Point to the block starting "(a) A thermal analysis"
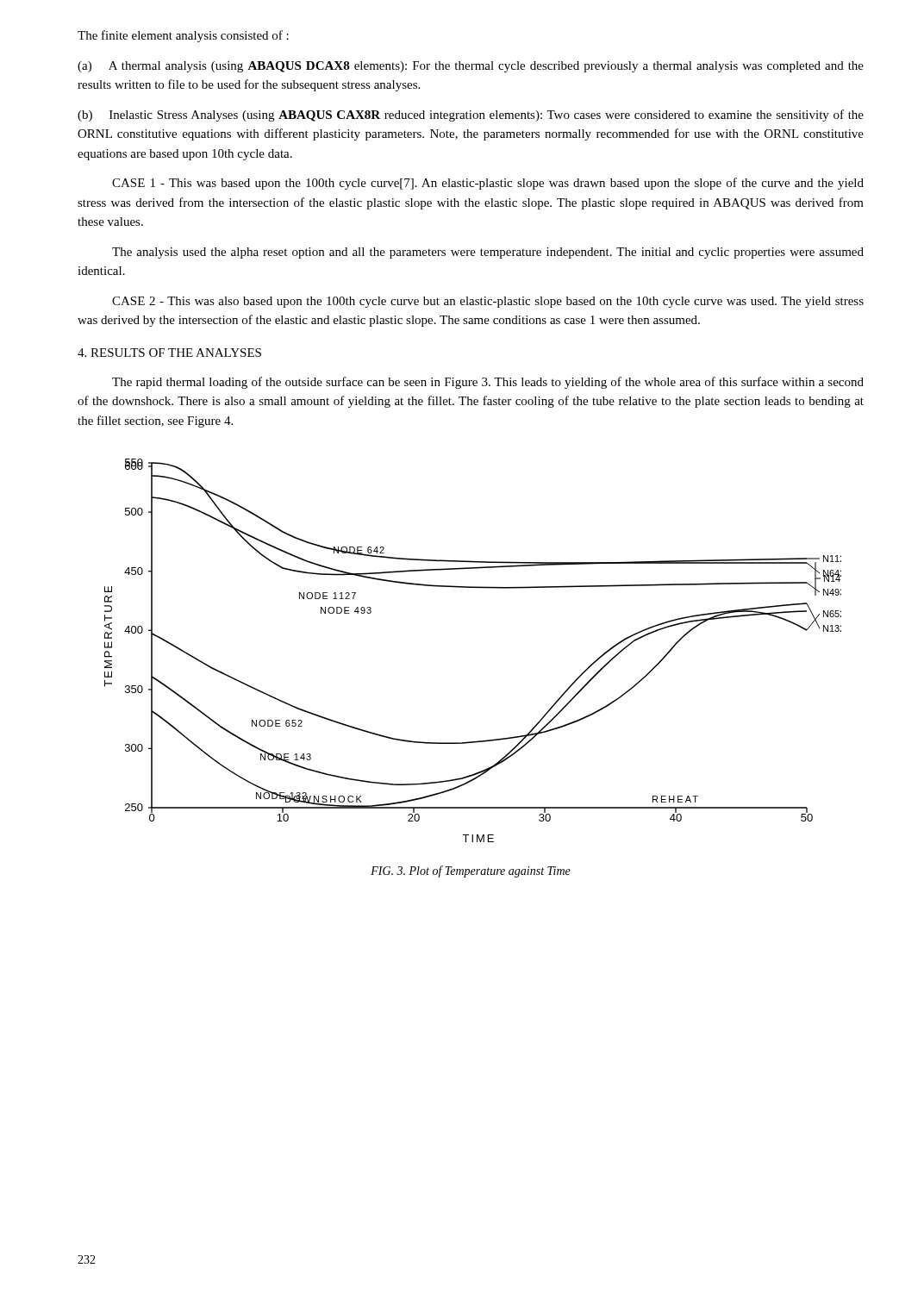This screenshot has height=1293, width=924. 471,75
